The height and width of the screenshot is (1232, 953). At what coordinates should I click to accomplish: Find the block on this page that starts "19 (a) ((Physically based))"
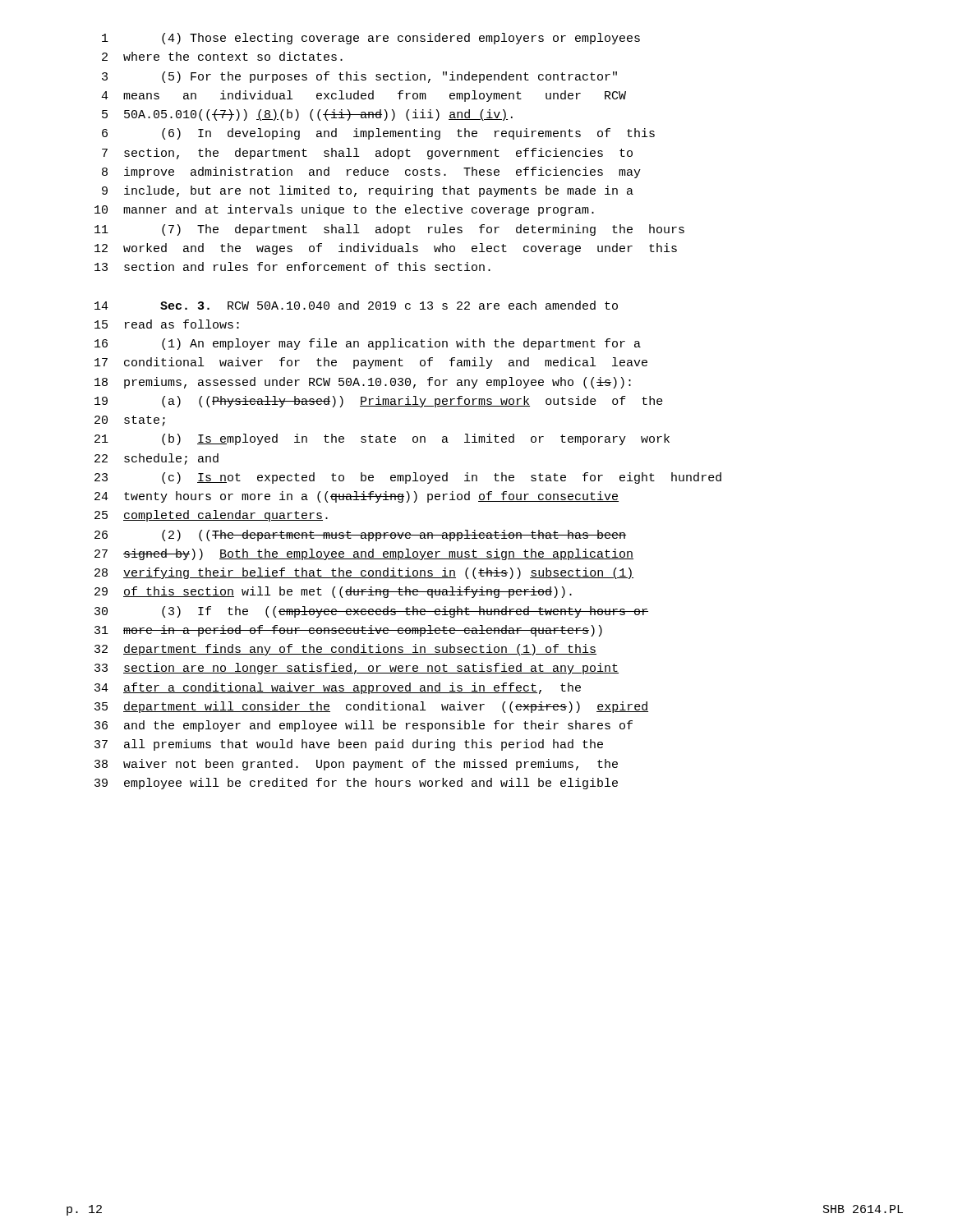485,402
